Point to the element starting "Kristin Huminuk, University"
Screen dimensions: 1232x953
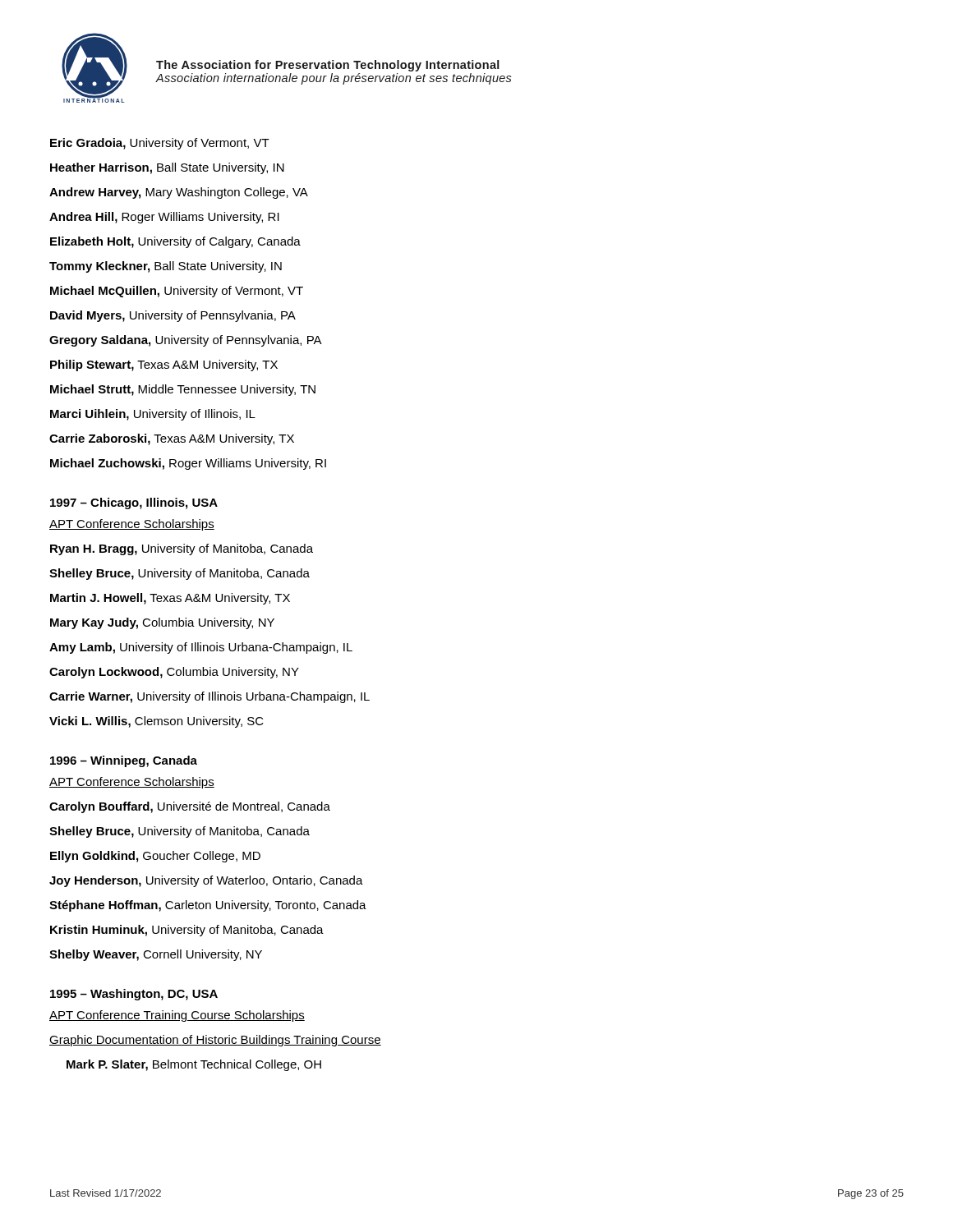point(186,929)
